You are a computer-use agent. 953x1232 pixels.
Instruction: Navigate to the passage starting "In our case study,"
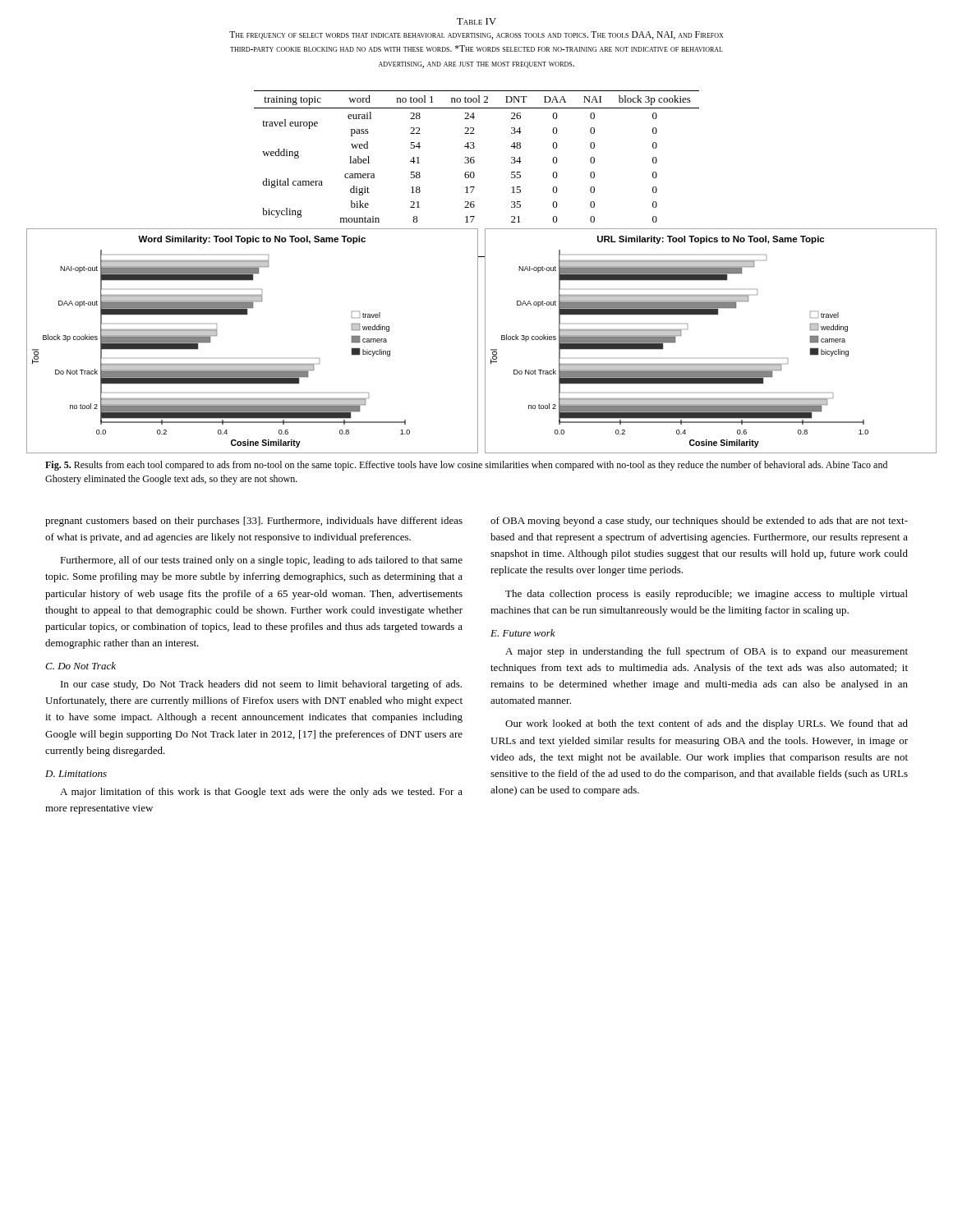254,717
